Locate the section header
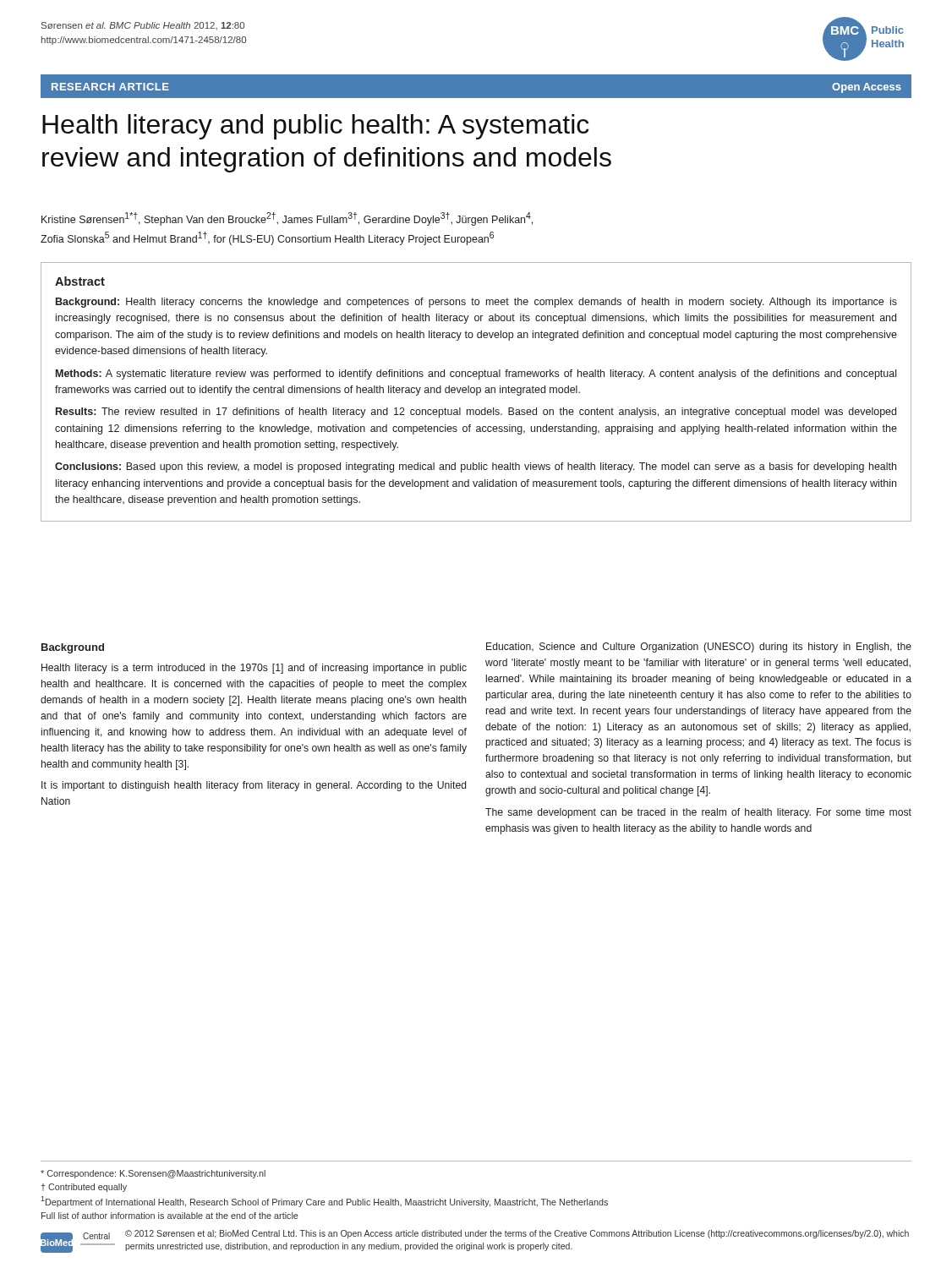The width and height of the screenshot is (952, 1268). tap(73, 647)
